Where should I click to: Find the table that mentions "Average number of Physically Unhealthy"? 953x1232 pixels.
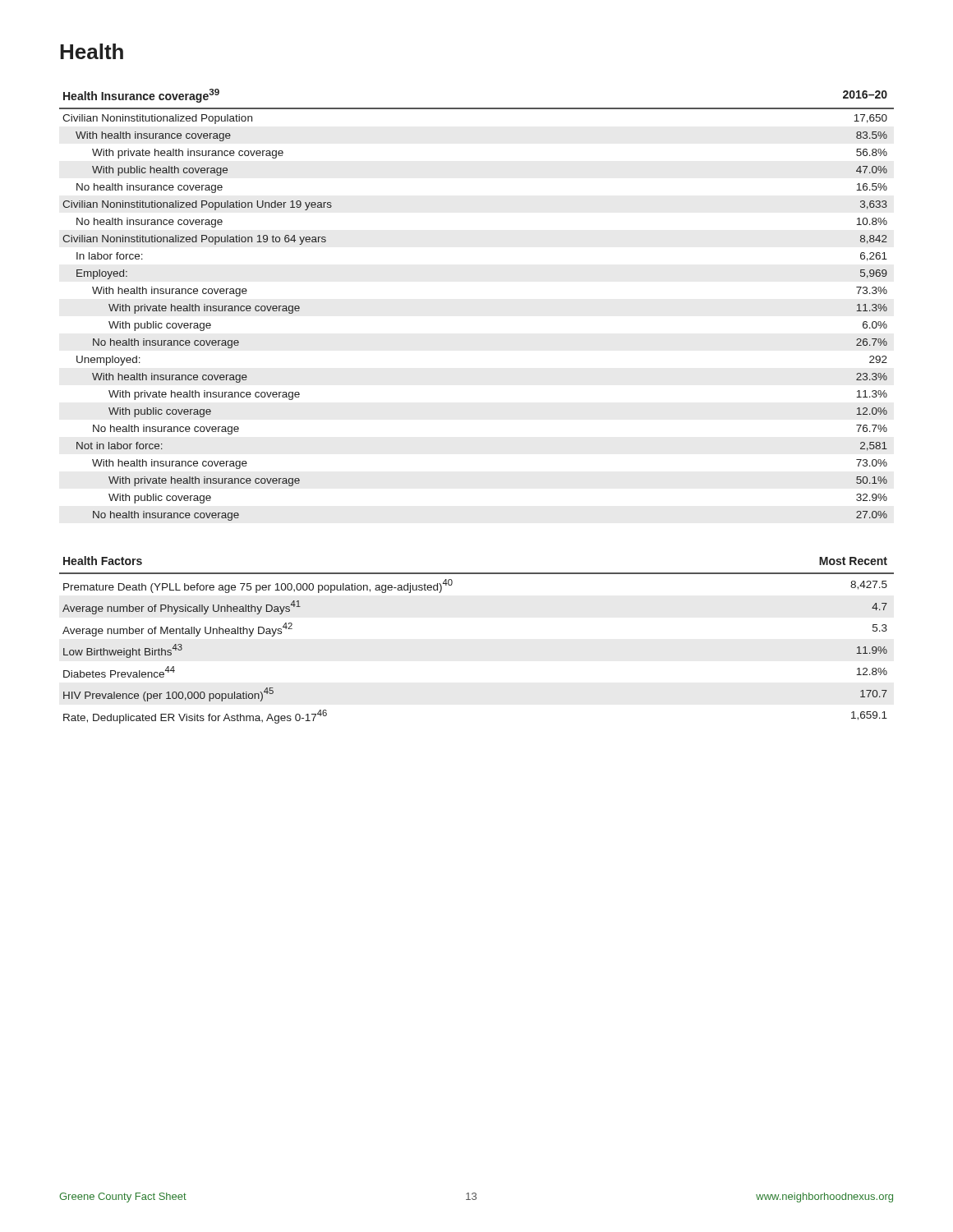click(x=476, y=638)
